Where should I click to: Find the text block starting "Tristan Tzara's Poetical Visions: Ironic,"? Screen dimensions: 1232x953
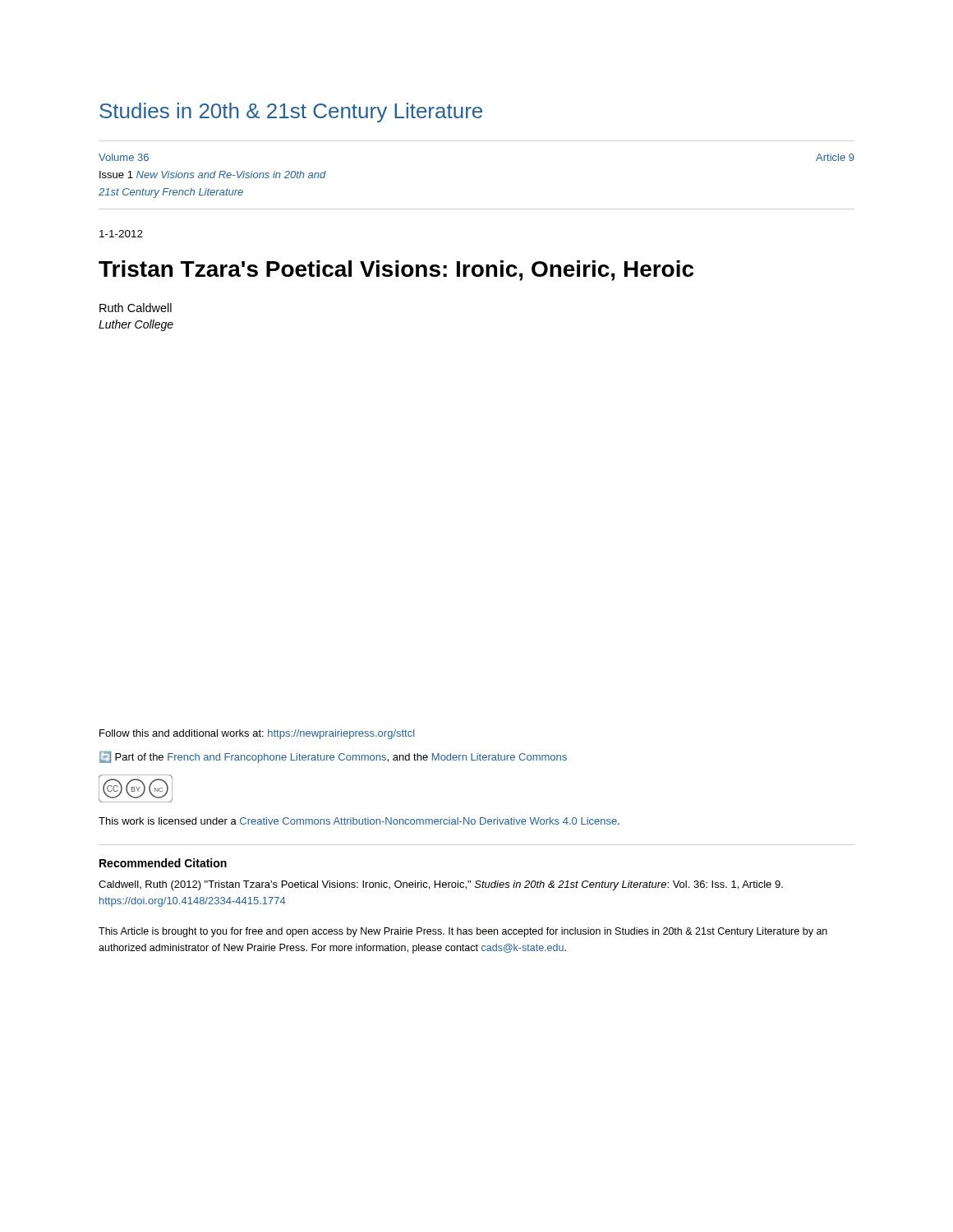pos(476,270)
